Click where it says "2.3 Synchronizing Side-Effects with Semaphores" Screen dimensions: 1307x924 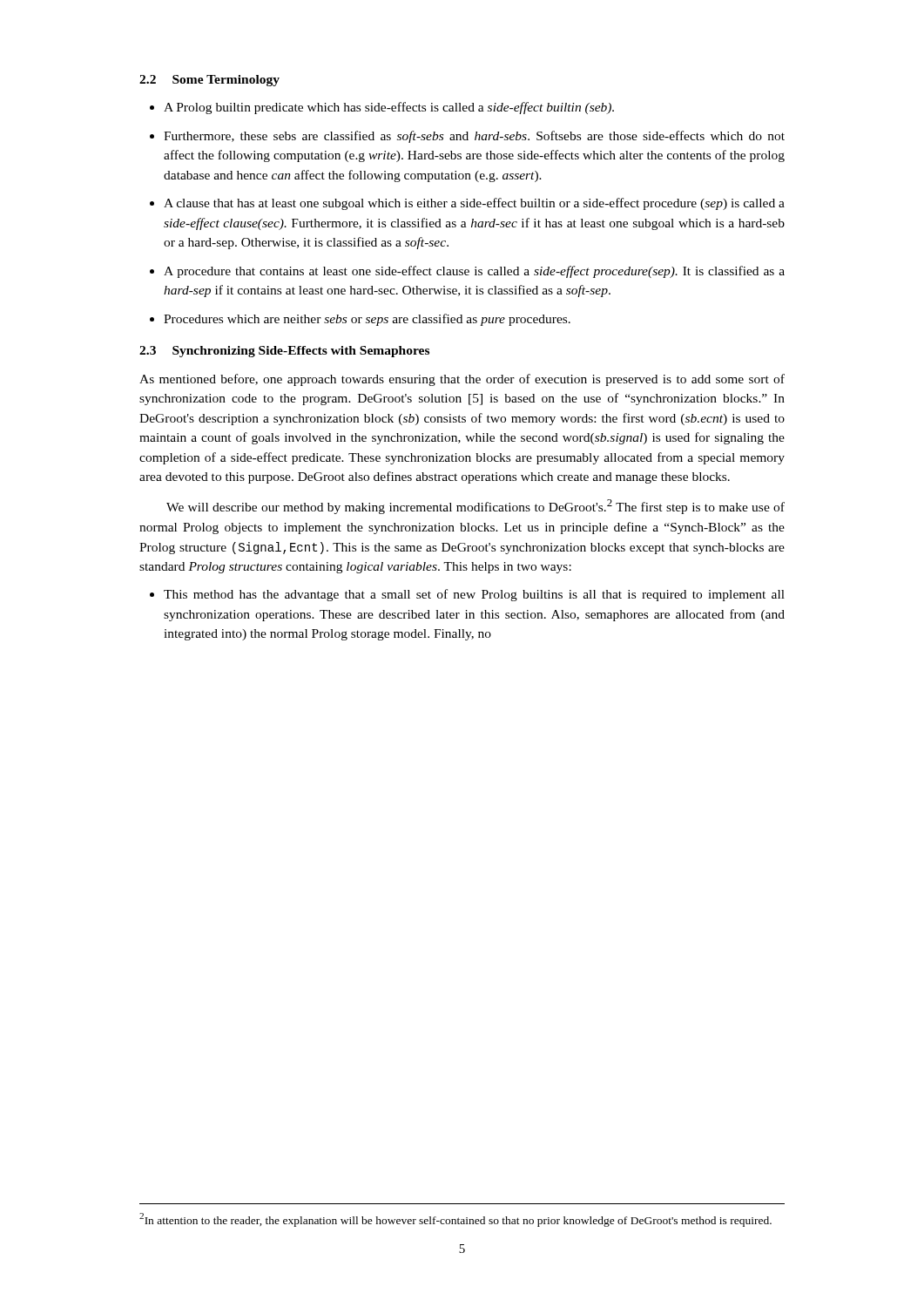285,351
